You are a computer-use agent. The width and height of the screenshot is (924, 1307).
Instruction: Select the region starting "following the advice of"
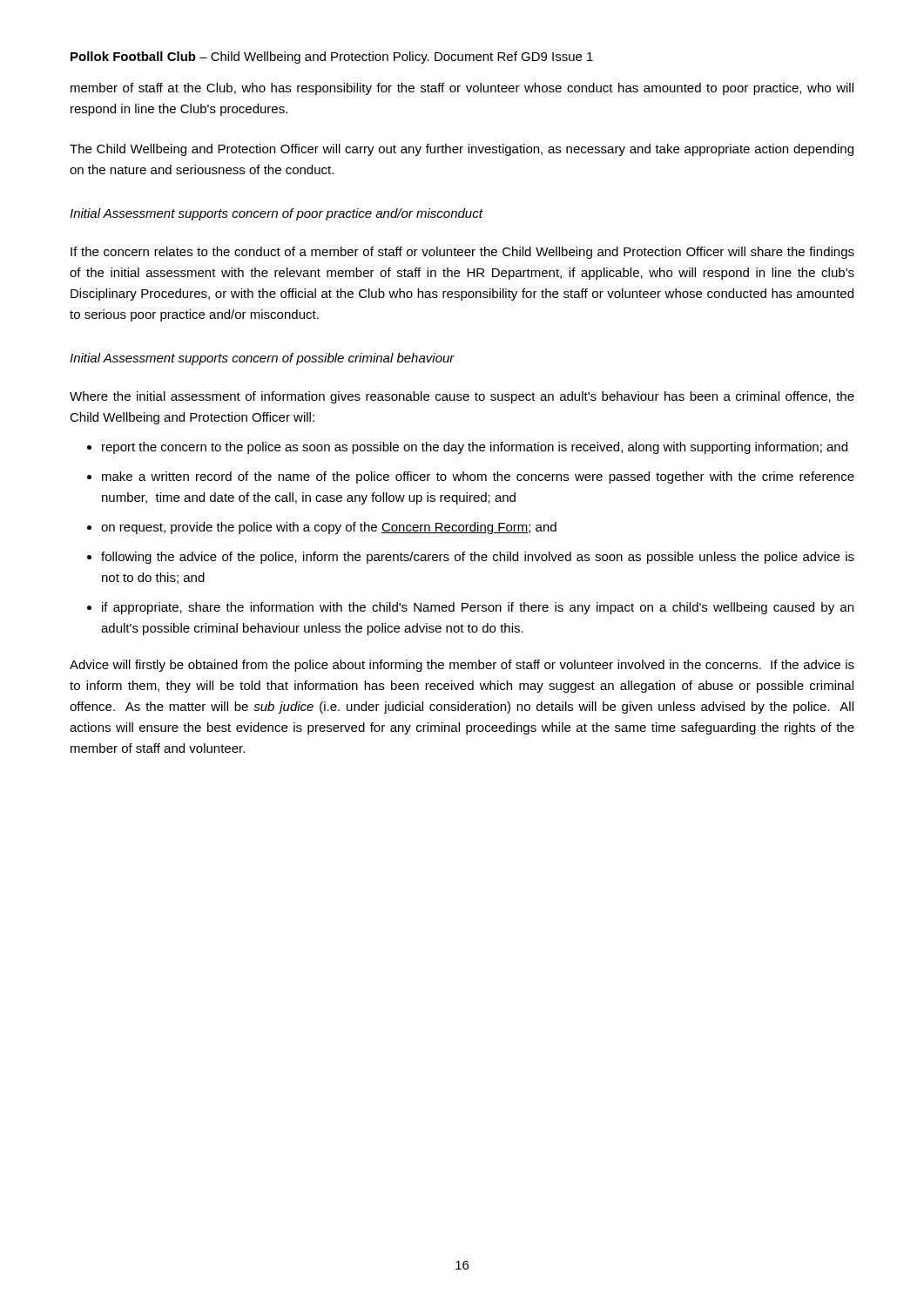(478, 567)
